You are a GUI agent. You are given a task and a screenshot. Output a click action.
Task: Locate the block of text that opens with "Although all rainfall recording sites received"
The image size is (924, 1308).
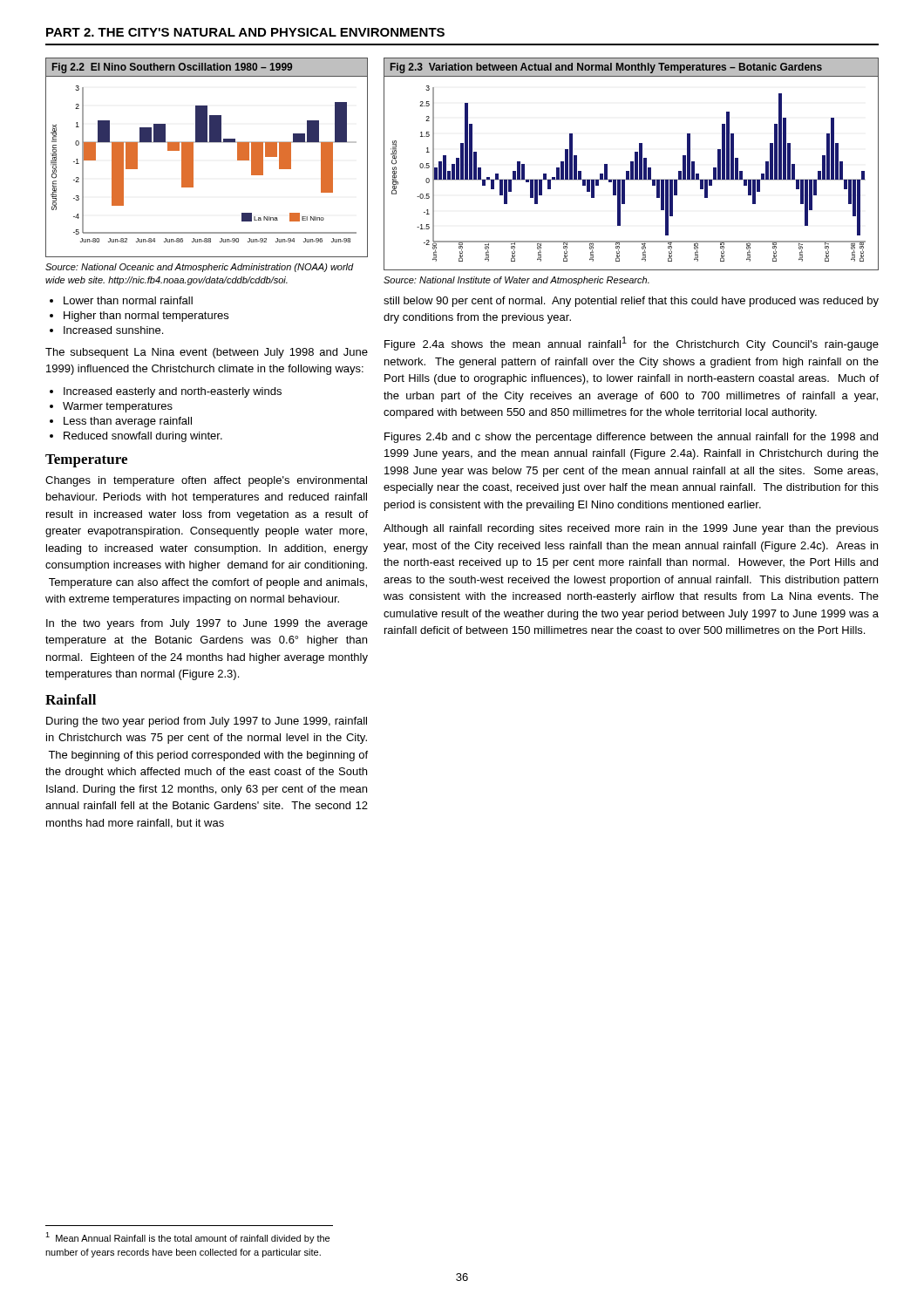pyautogui.click(x=631, y=579)
